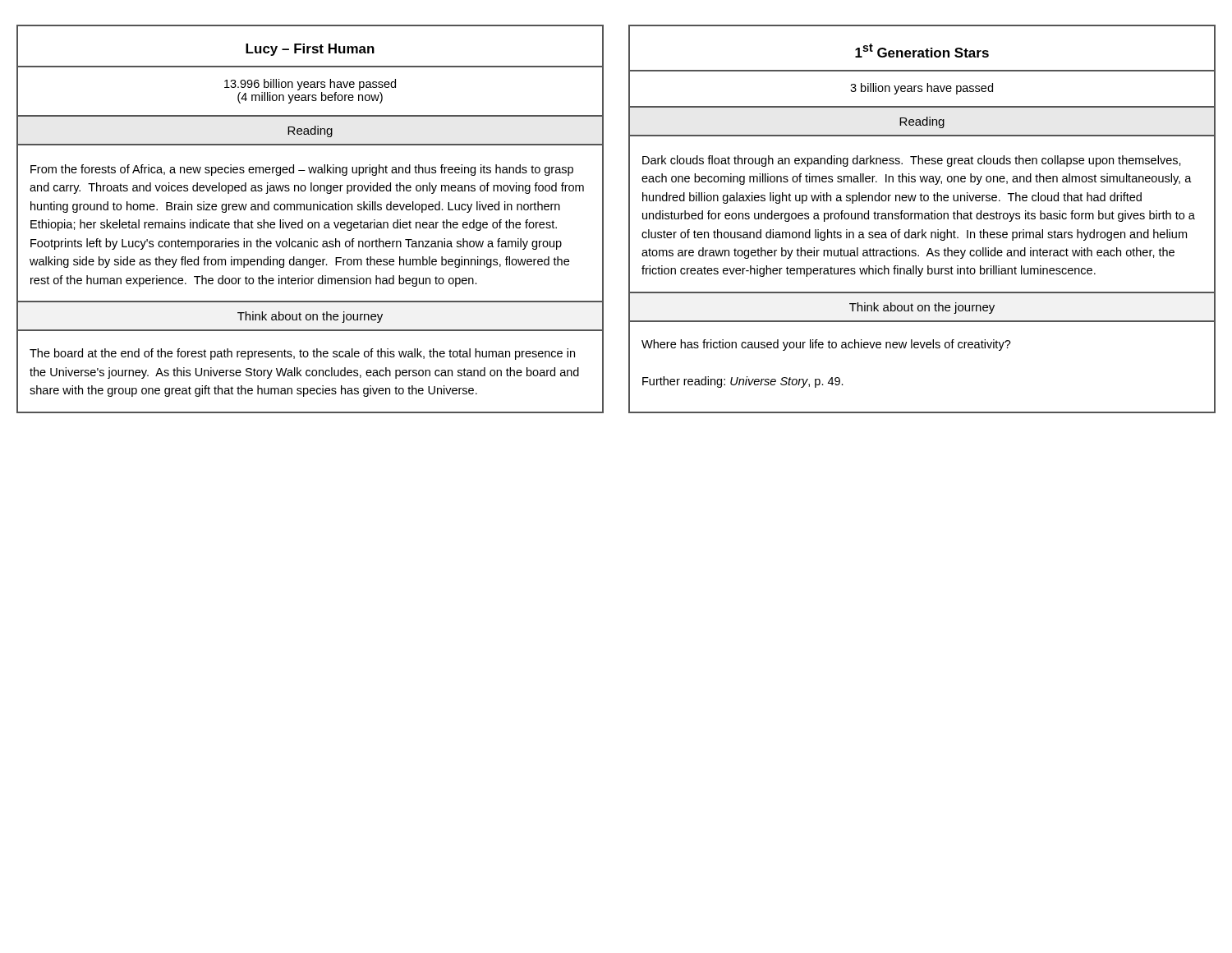
Task: Find the text block with the text "996 billion years"
Action: click(310, 90)
